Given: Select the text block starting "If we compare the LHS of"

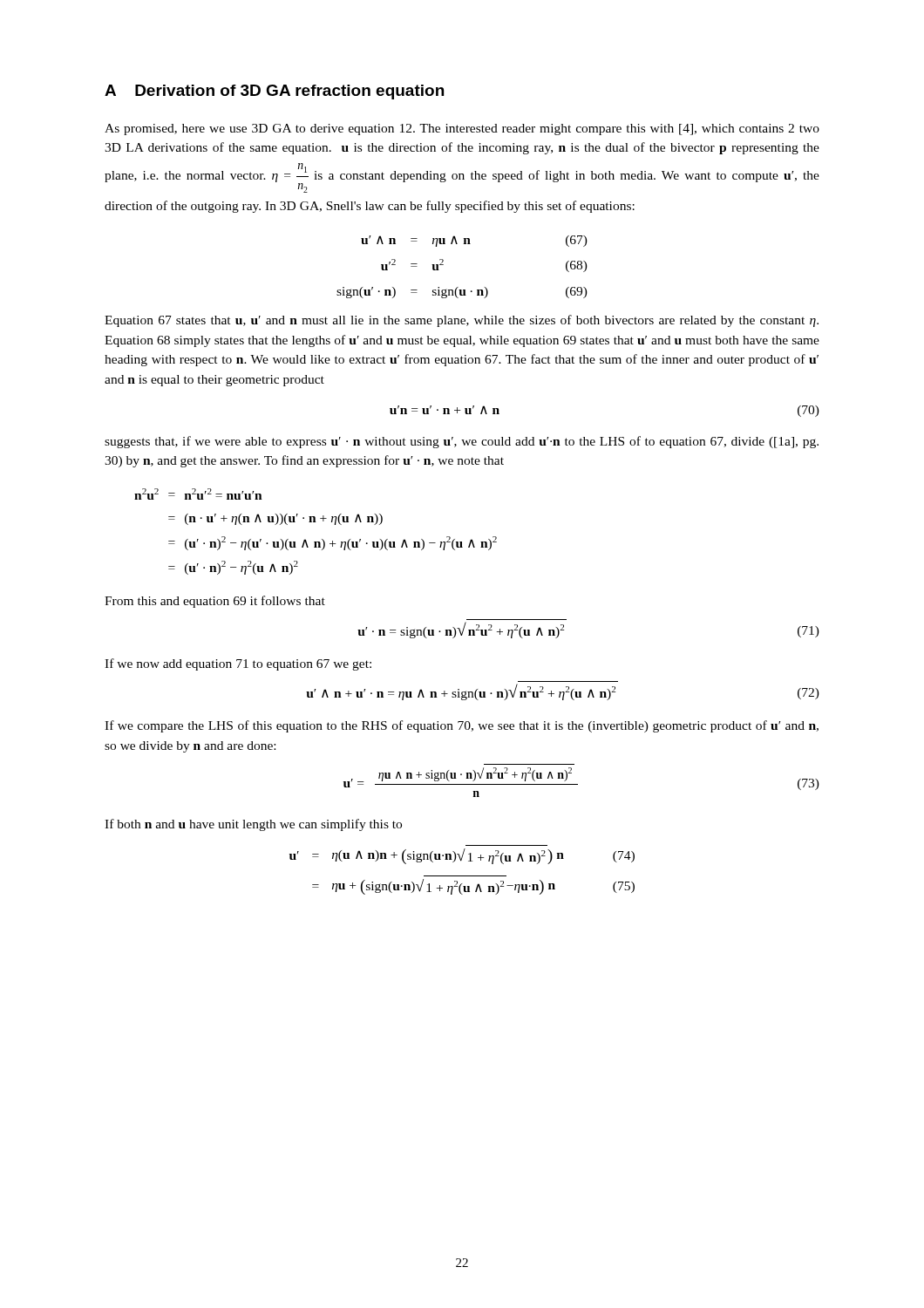Looking at the screenshot, I should click(x=462, y=735).
